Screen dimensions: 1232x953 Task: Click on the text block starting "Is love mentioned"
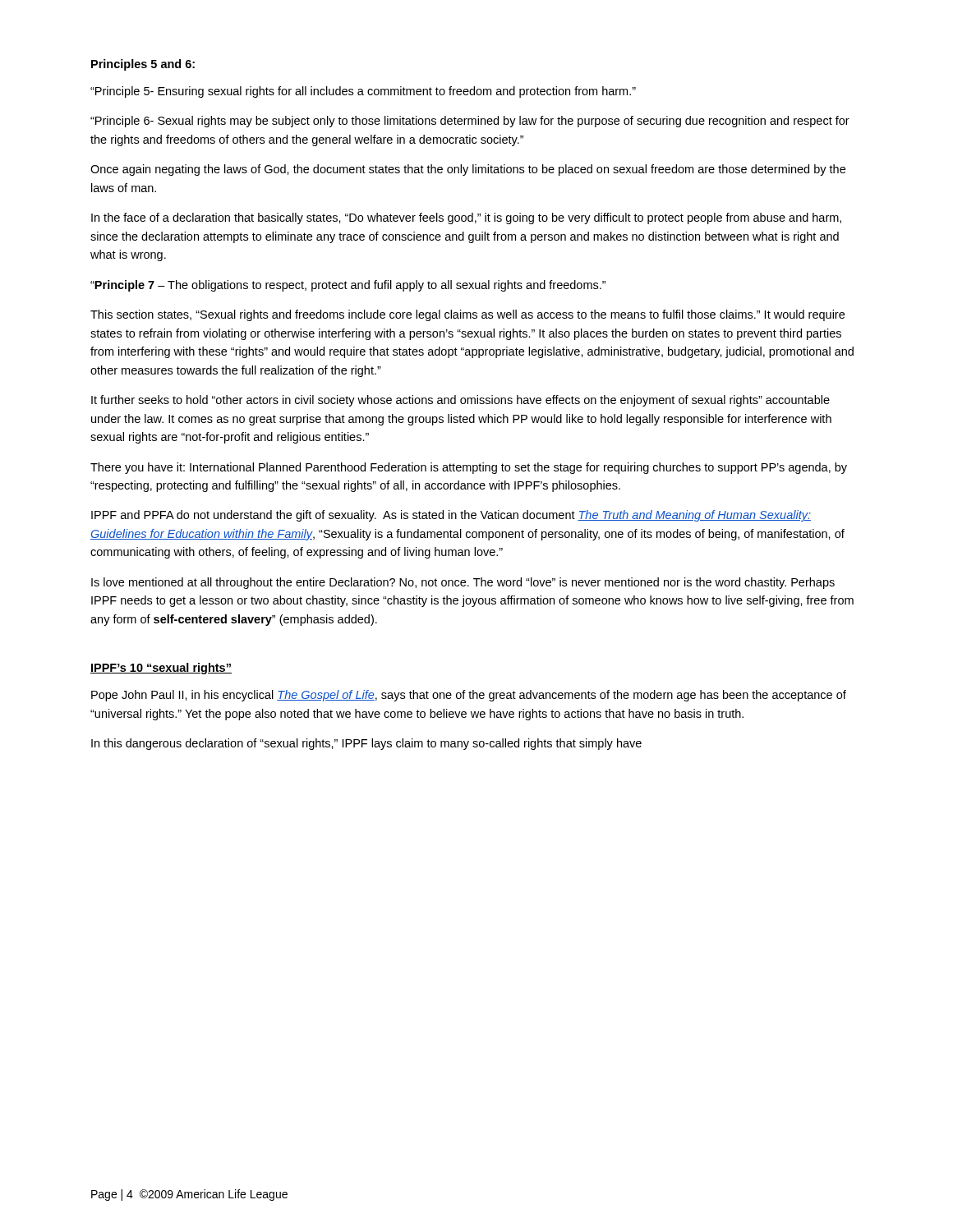(x=472, y=601)
